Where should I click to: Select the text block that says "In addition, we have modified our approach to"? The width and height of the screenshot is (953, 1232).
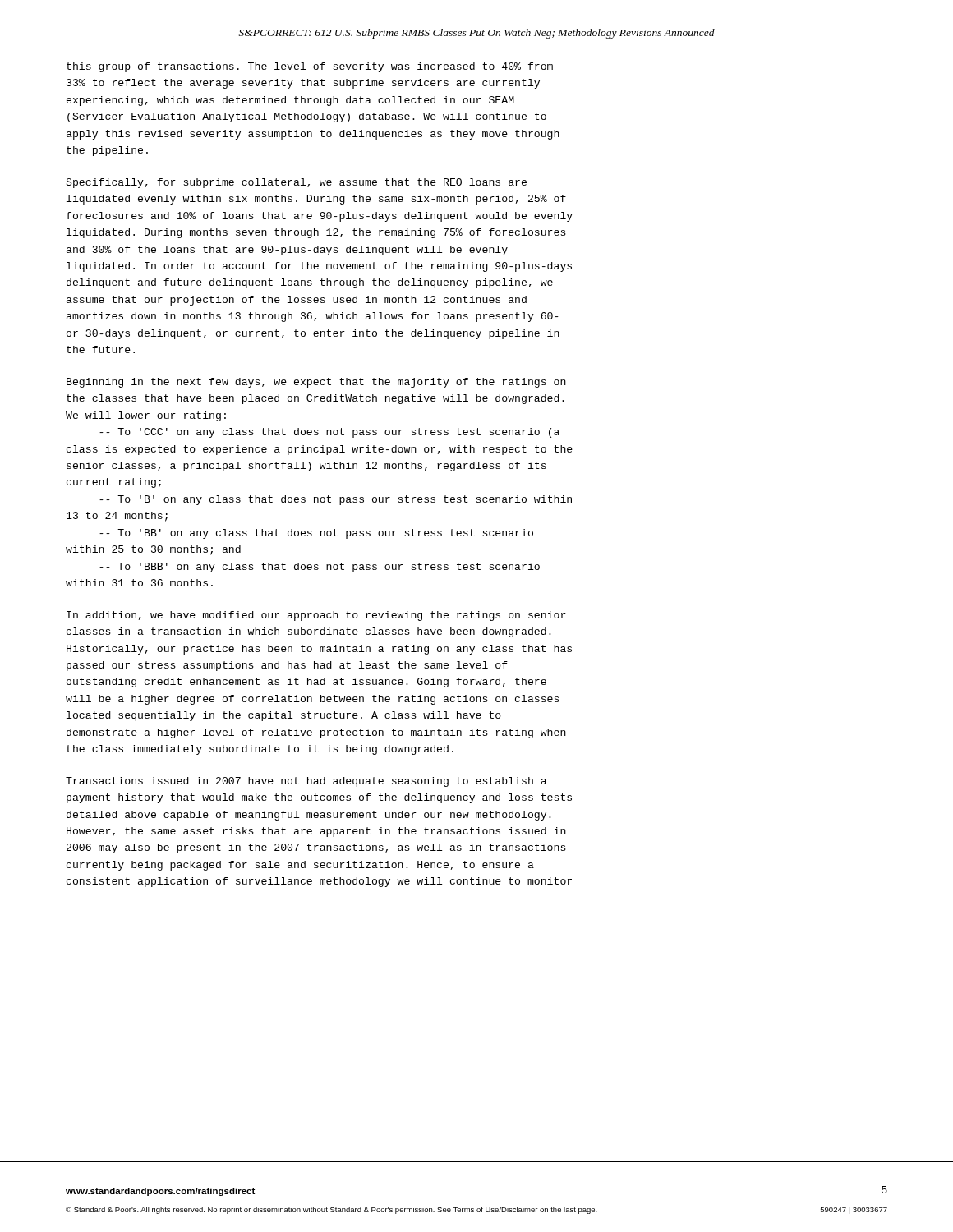319,682
